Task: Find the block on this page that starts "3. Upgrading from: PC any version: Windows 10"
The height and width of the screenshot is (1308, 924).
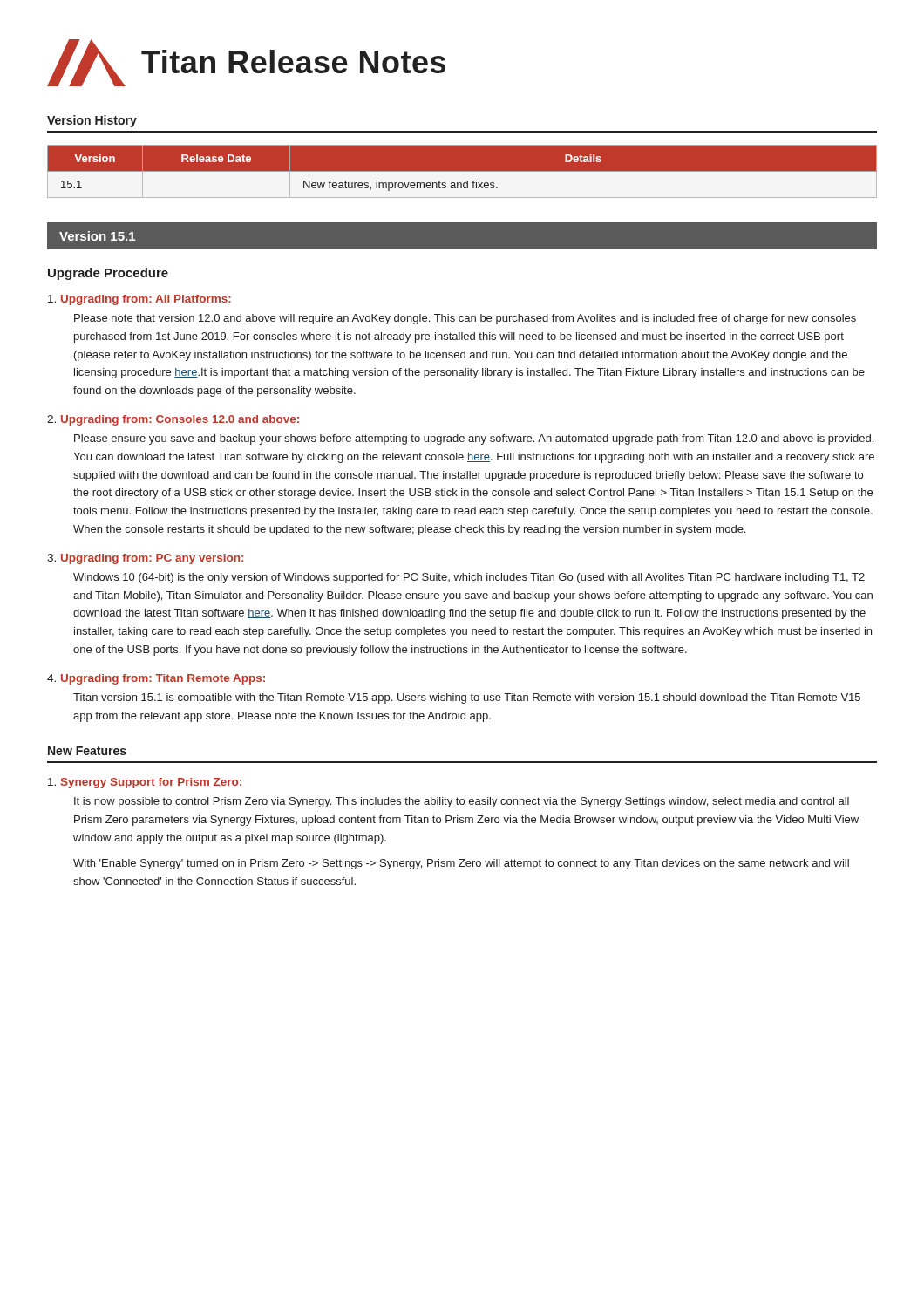Action: pos(462,605)
